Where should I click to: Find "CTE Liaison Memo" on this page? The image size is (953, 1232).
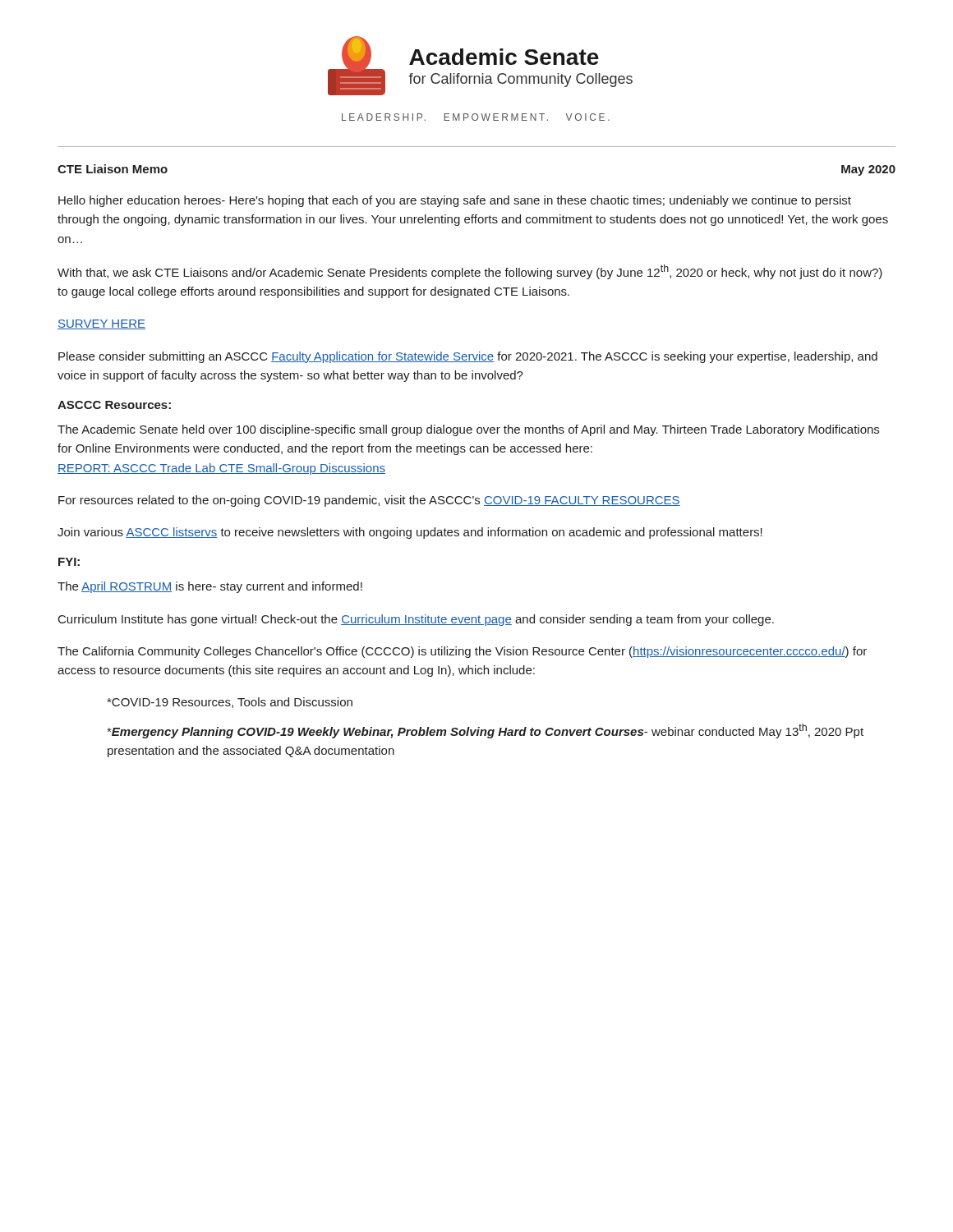tap(113, 169)
